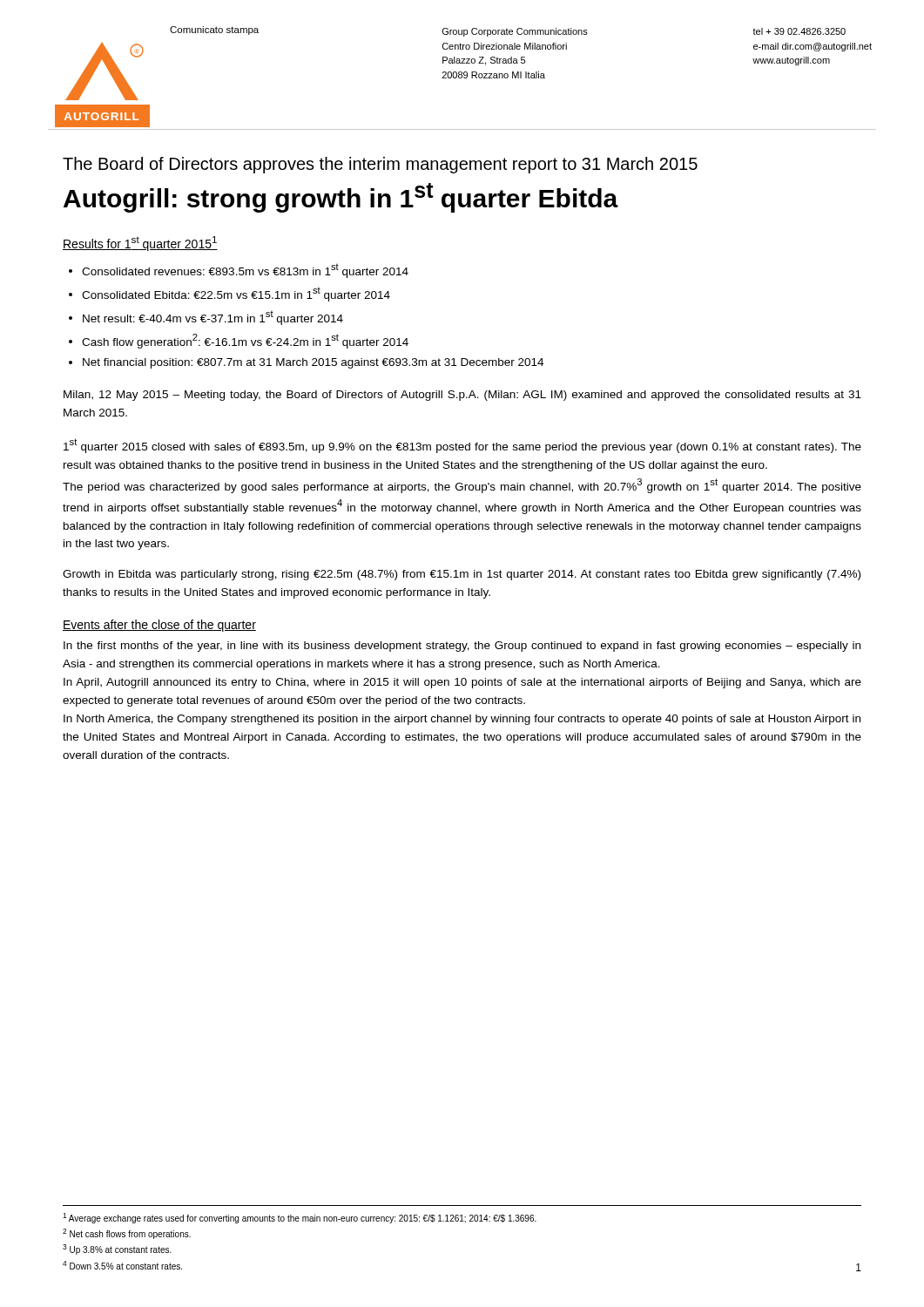
Task: Find the text block containing "In the first months"
Action: tap(462, 700)
